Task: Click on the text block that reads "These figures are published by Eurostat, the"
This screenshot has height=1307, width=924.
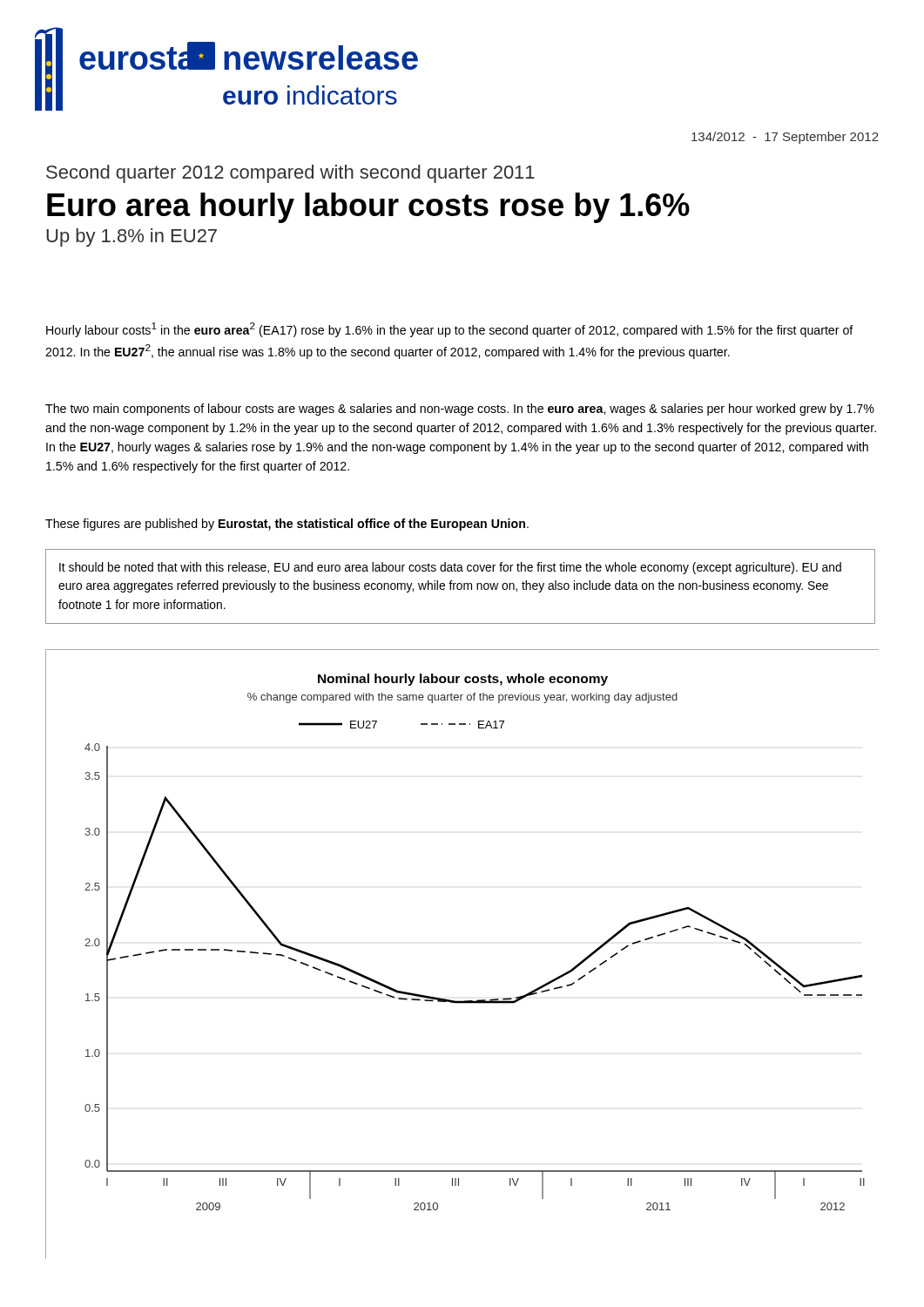Action: coord(287,524)
